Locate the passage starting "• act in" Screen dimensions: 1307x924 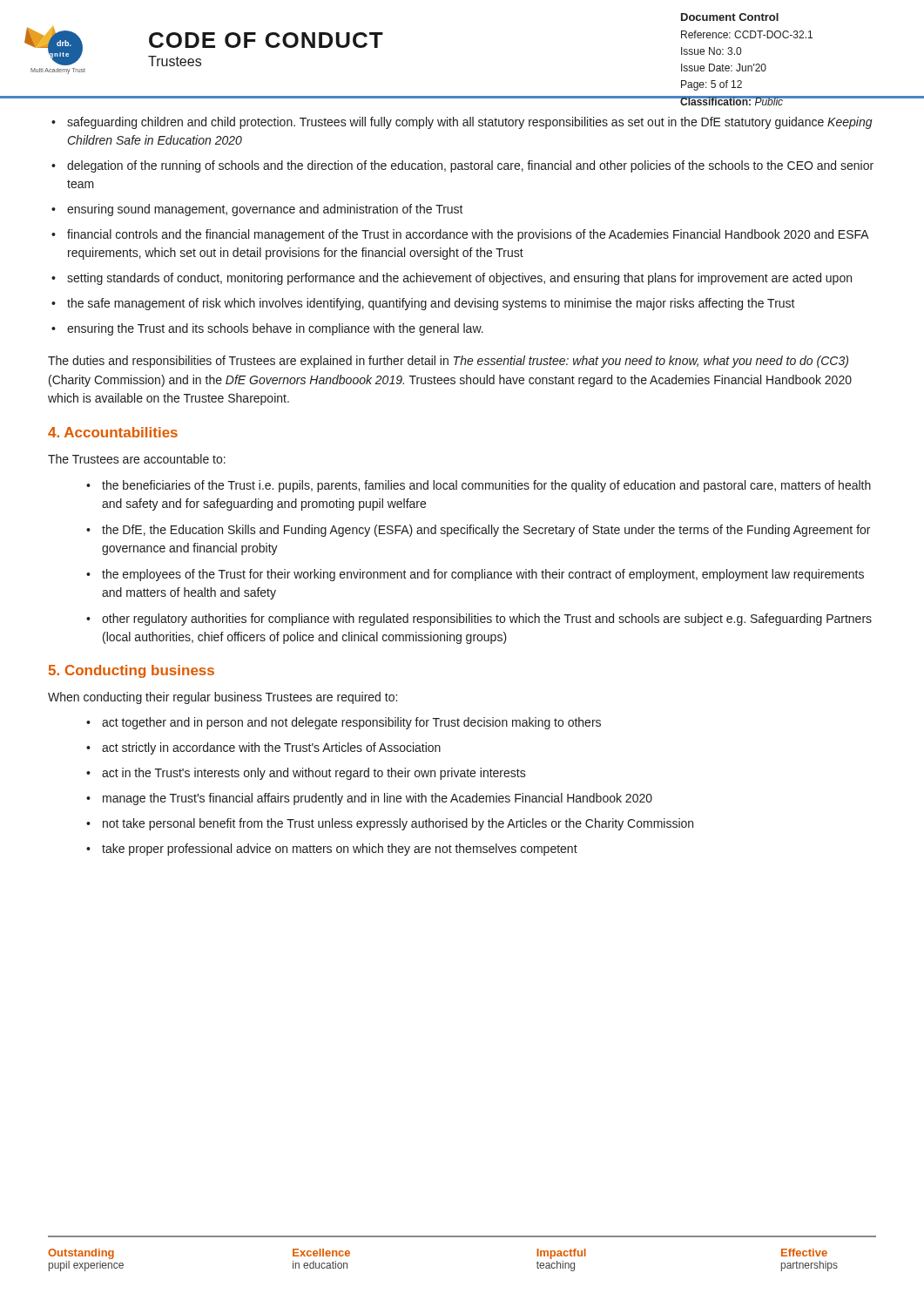coord(306,774)
